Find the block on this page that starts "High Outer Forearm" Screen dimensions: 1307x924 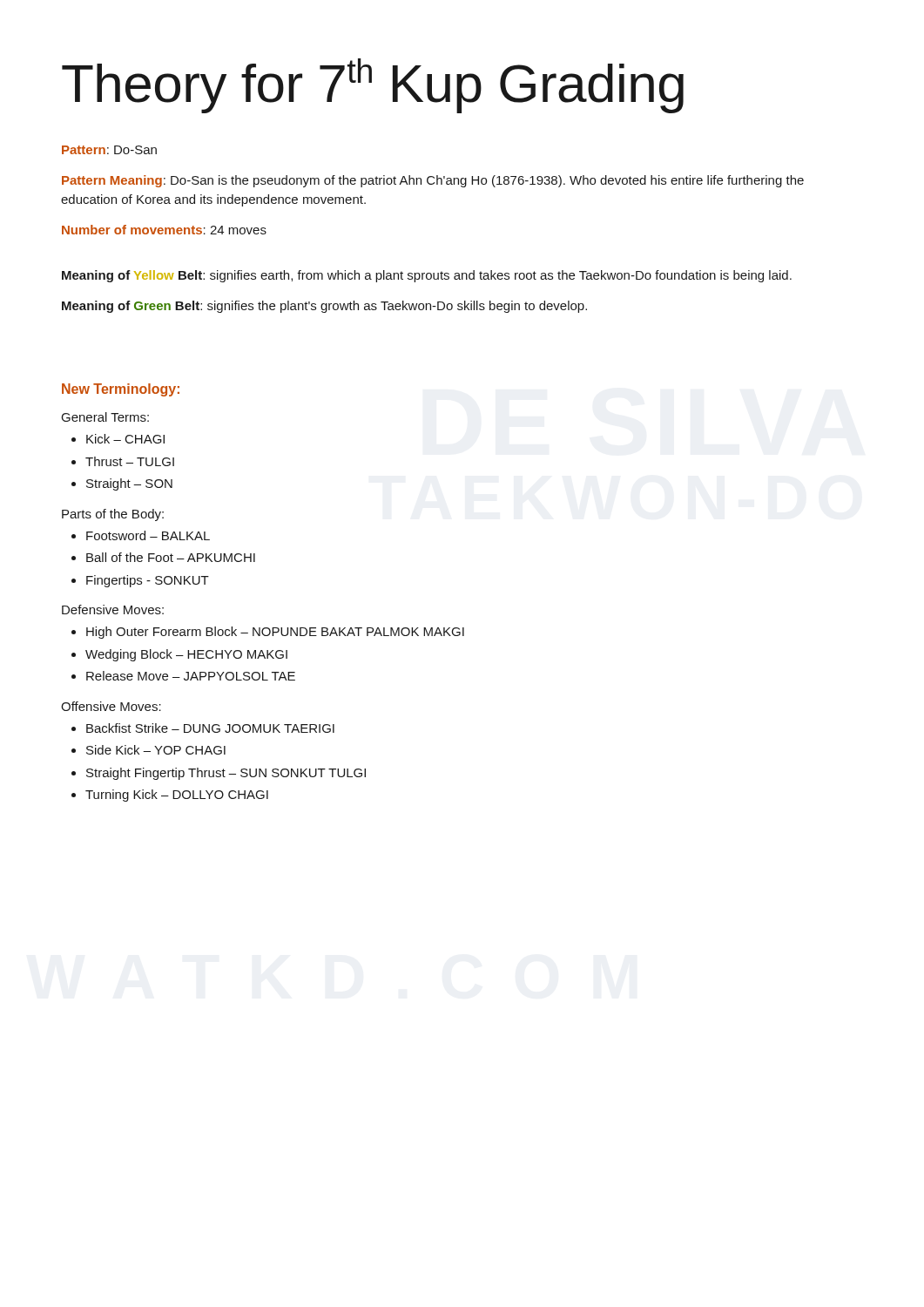[275, 632]
